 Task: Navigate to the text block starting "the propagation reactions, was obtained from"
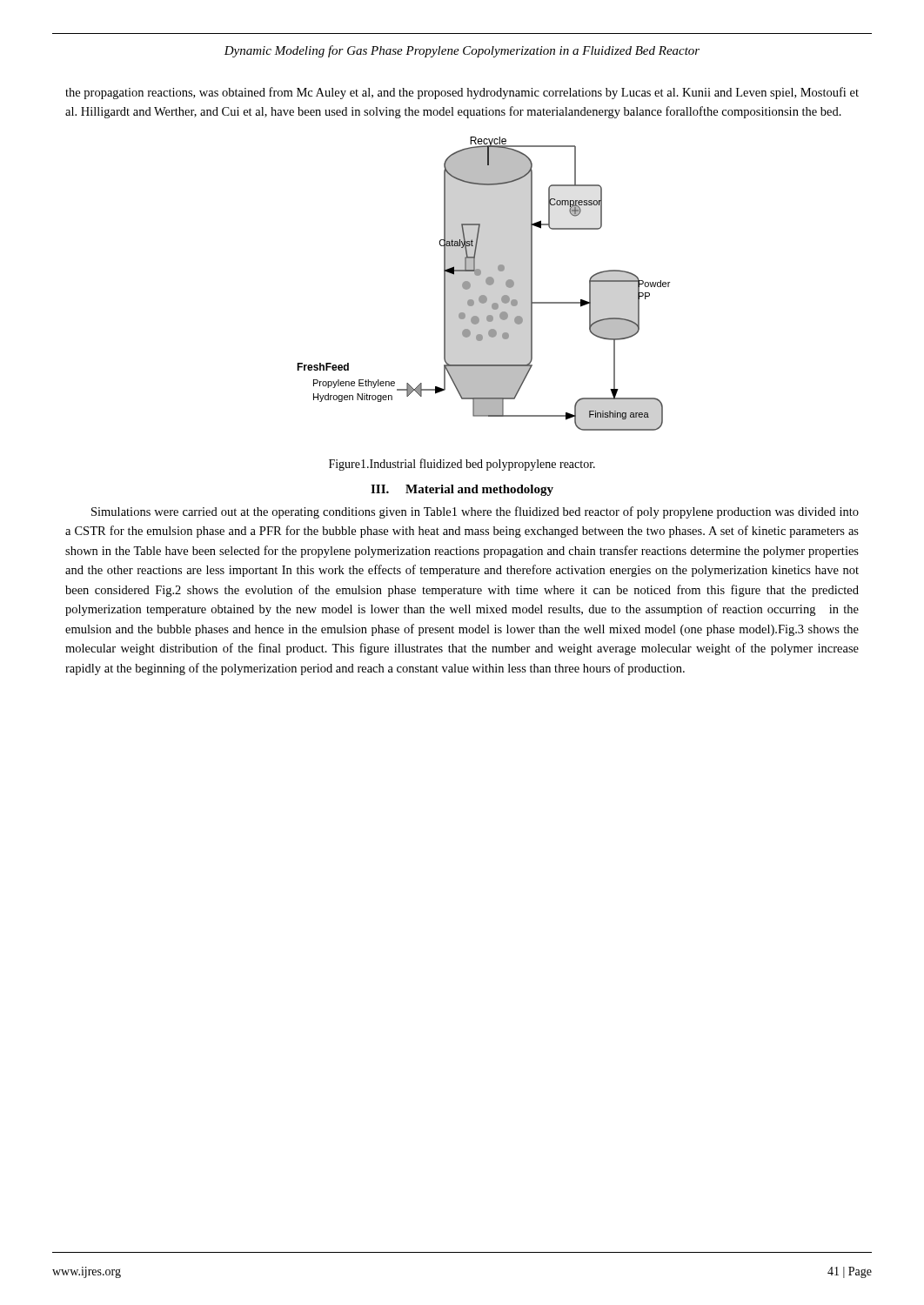[462, 102]
